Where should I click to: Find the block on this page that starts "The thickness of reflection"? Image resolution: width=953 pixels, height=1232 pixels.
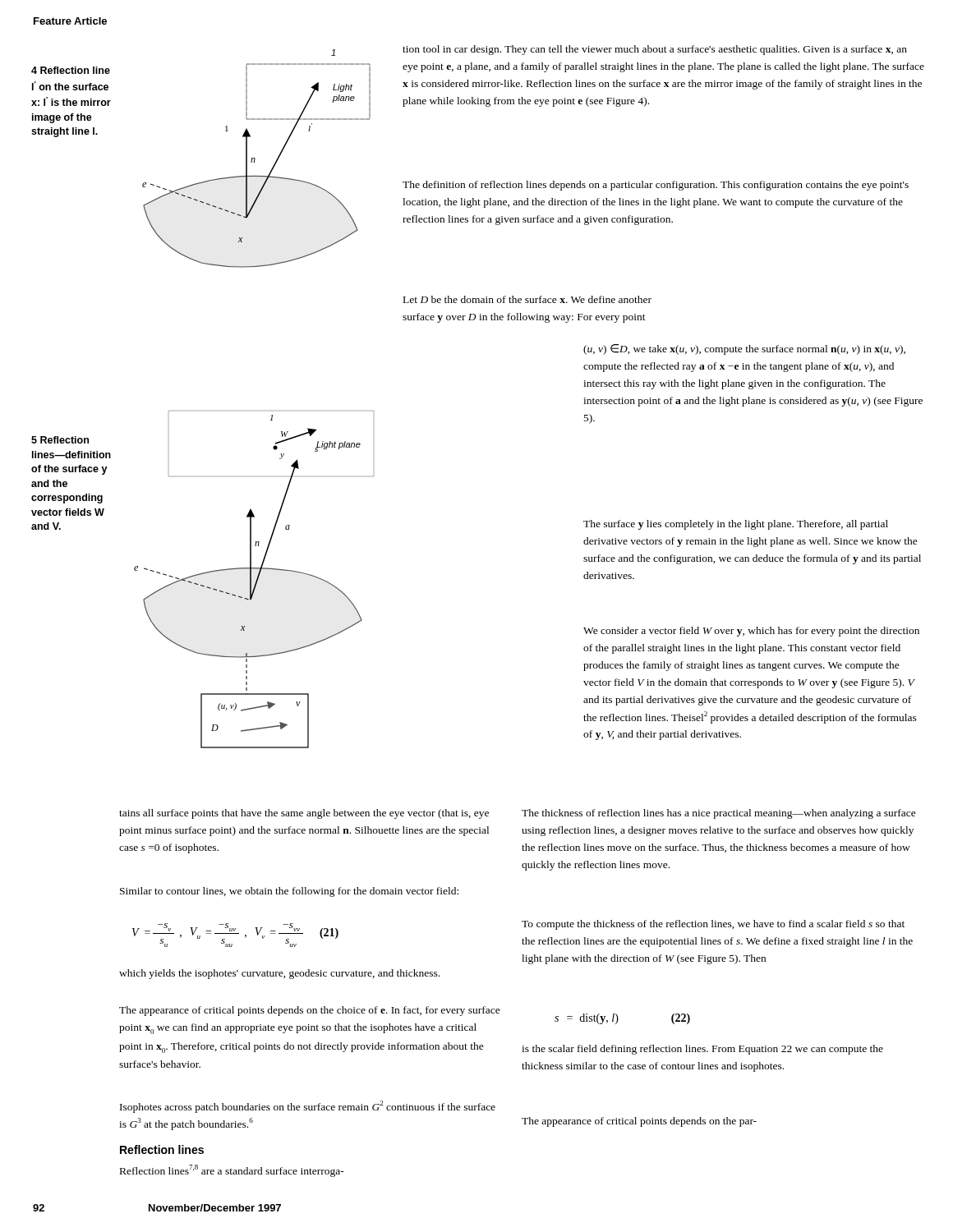tap(719, 838)
